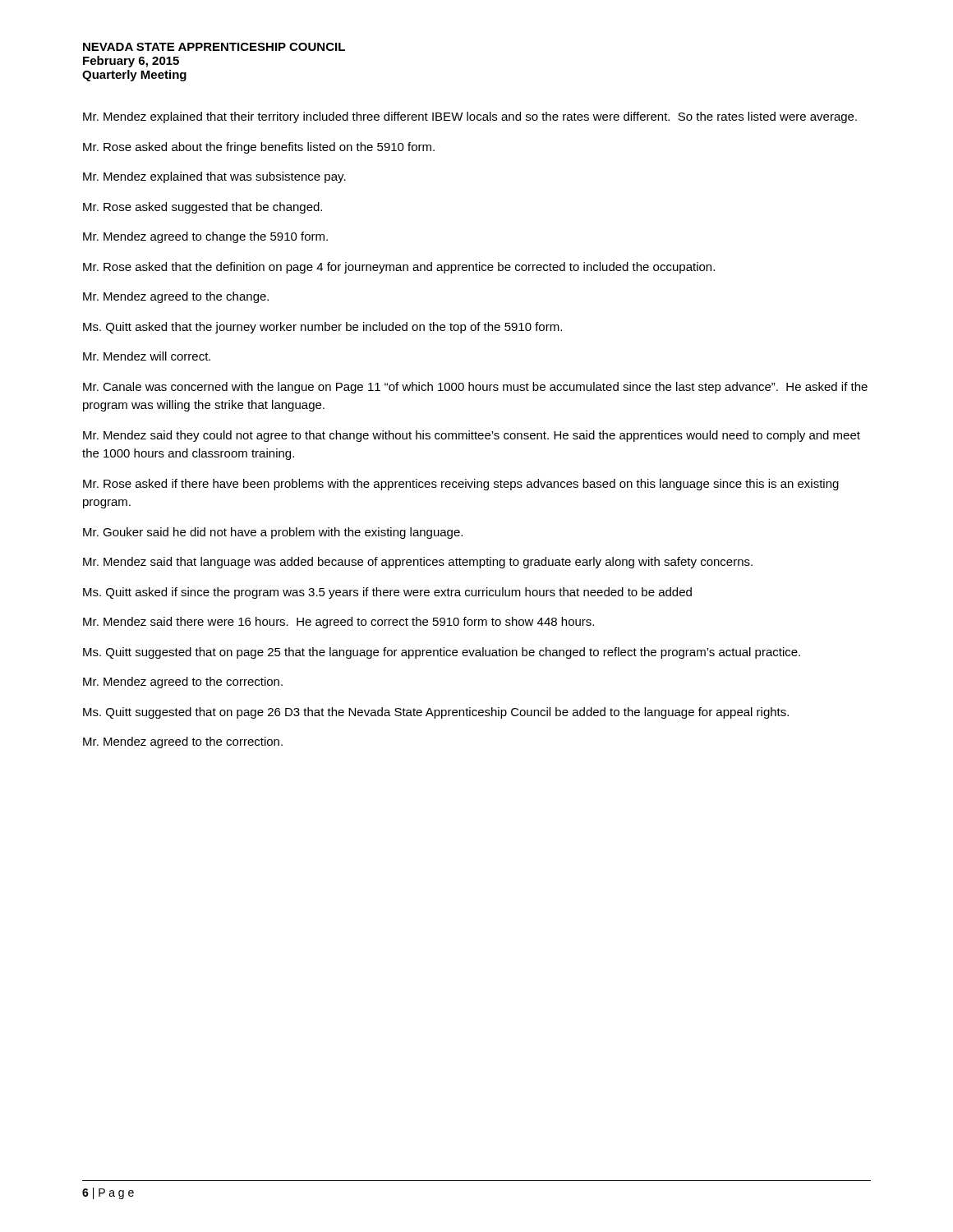Image resolution: width=953 pixels, height=1232 pixels.
Task: Locate the passage starting "Mr. Mendez agreed to change"
Action: (205, 236)
